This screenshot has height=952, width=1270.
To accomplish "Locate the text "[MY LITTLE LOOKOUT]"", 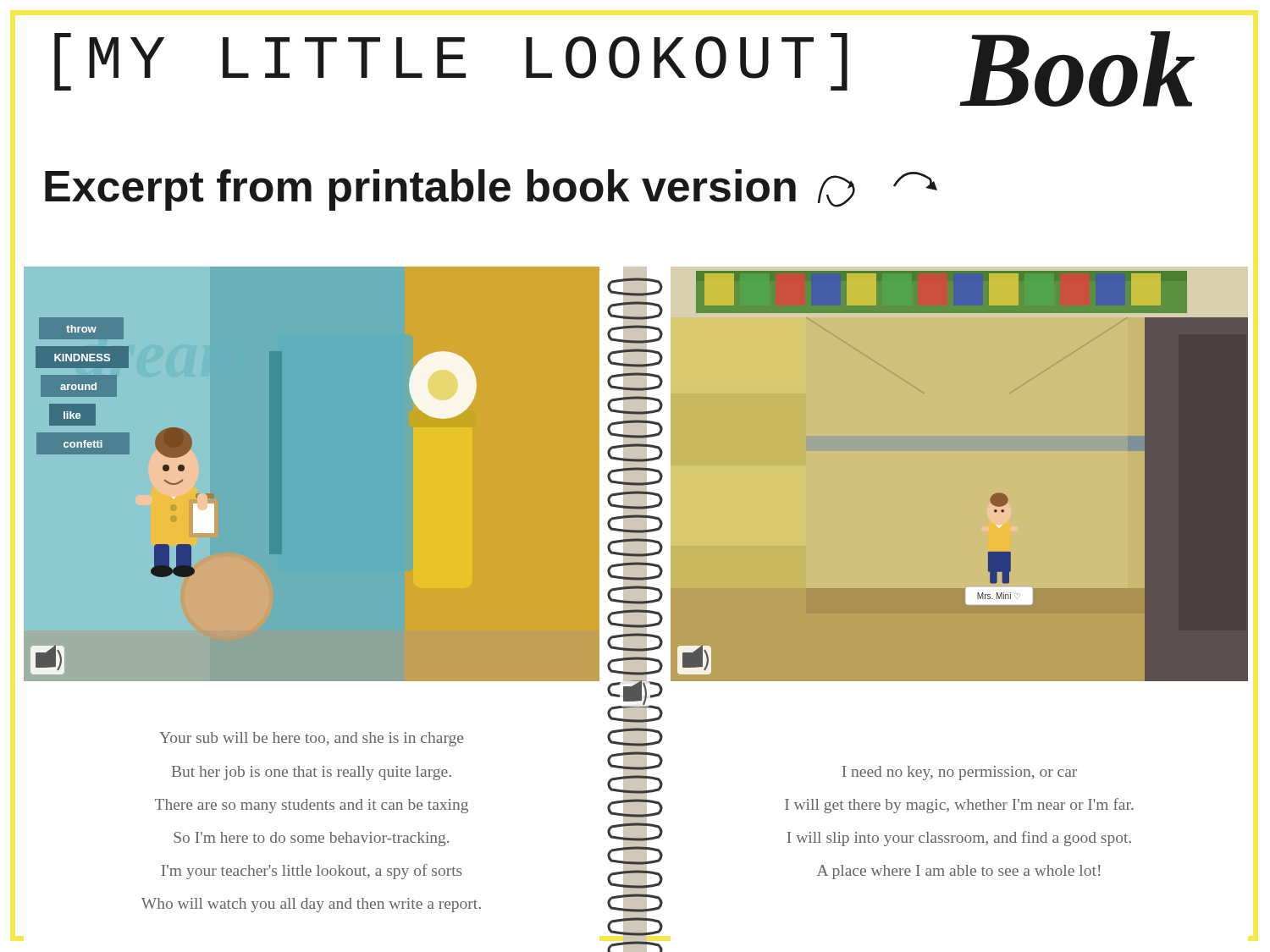I will 454,62.
